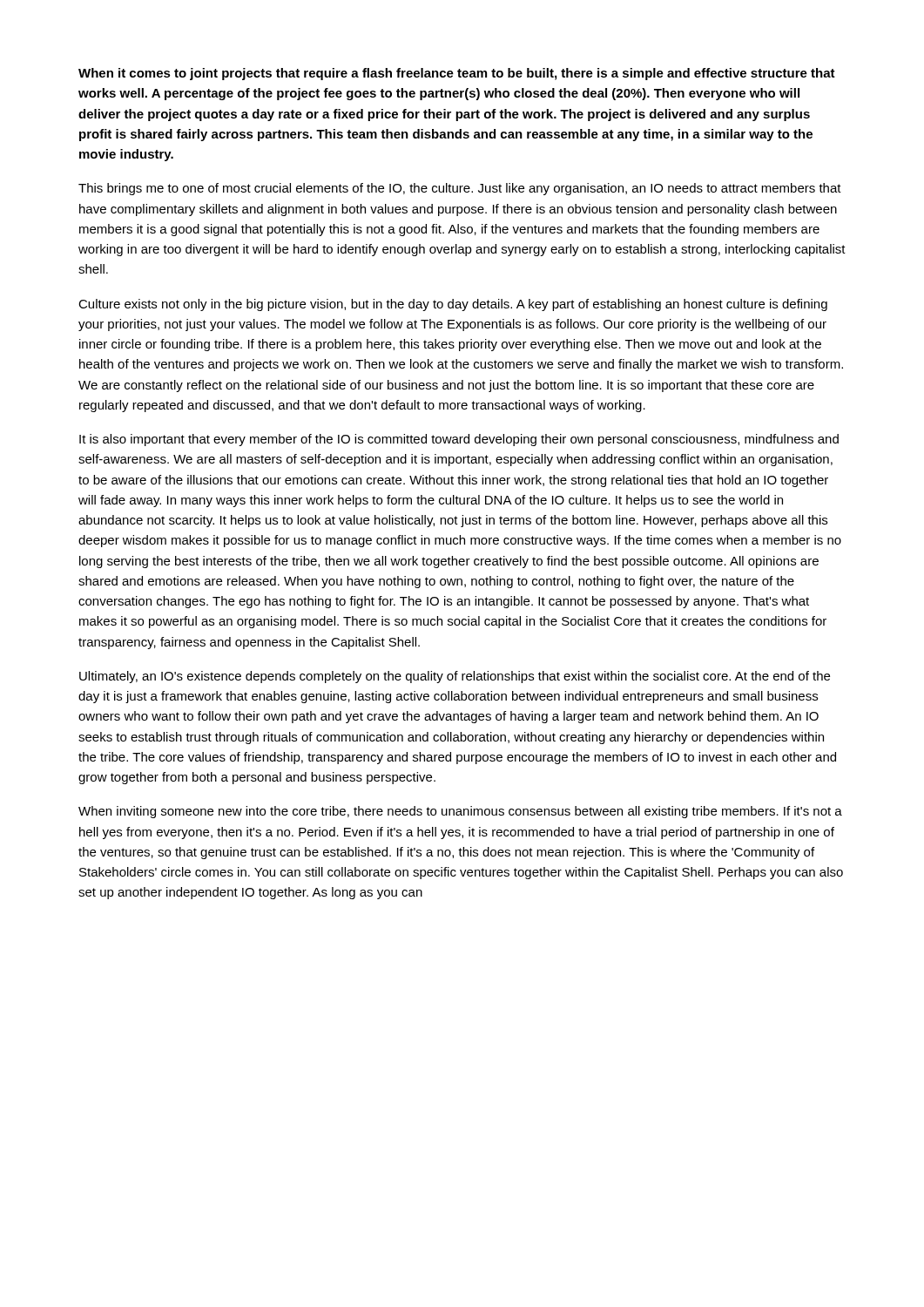Screen dimensions: 1307x924
Task: Find the text block containing "It is also important that"
Action: [x=462, y=540]
